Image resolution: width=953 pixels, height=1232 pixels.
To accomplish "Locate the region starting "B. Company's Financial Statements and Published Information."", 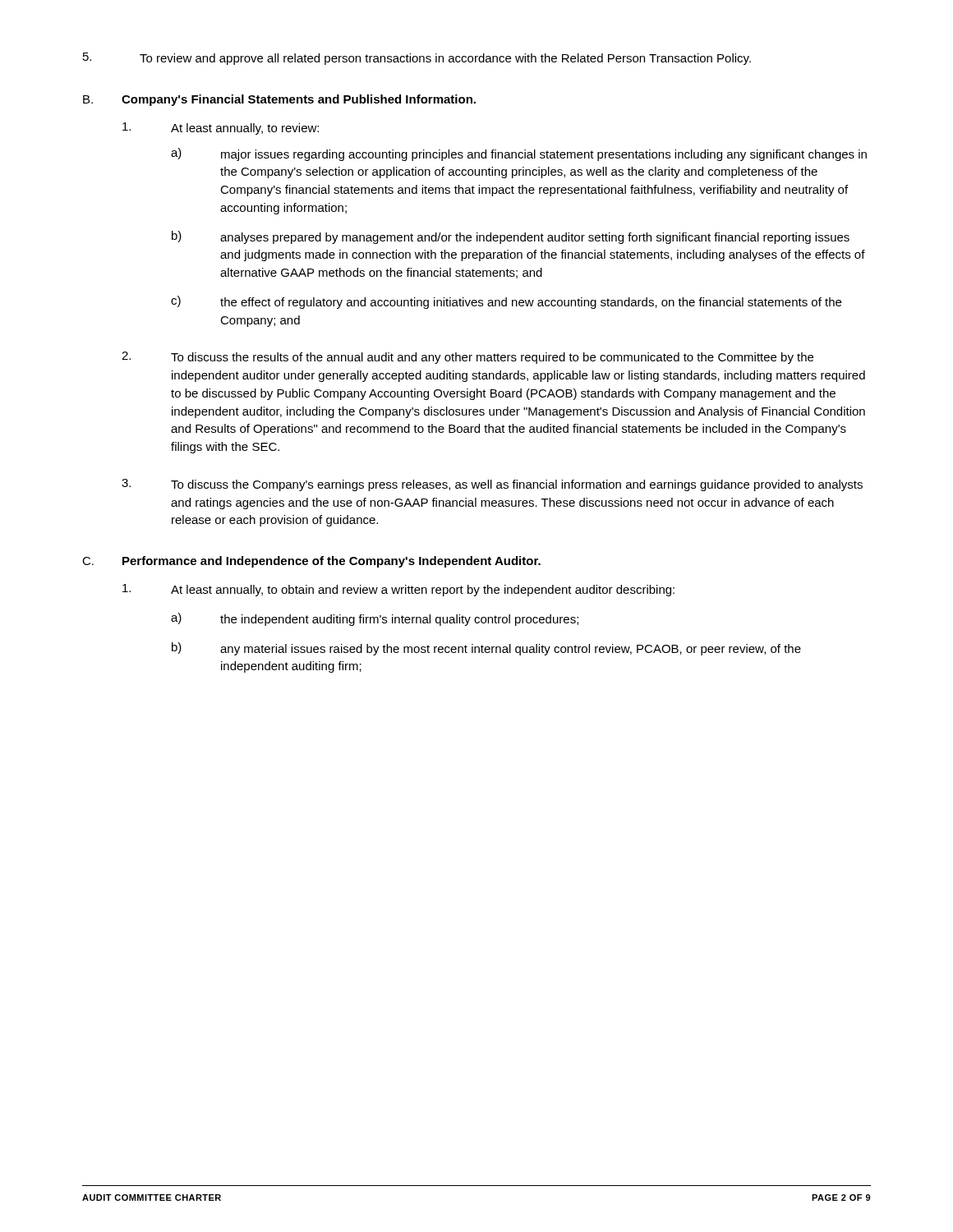I will tap(279, 99).
